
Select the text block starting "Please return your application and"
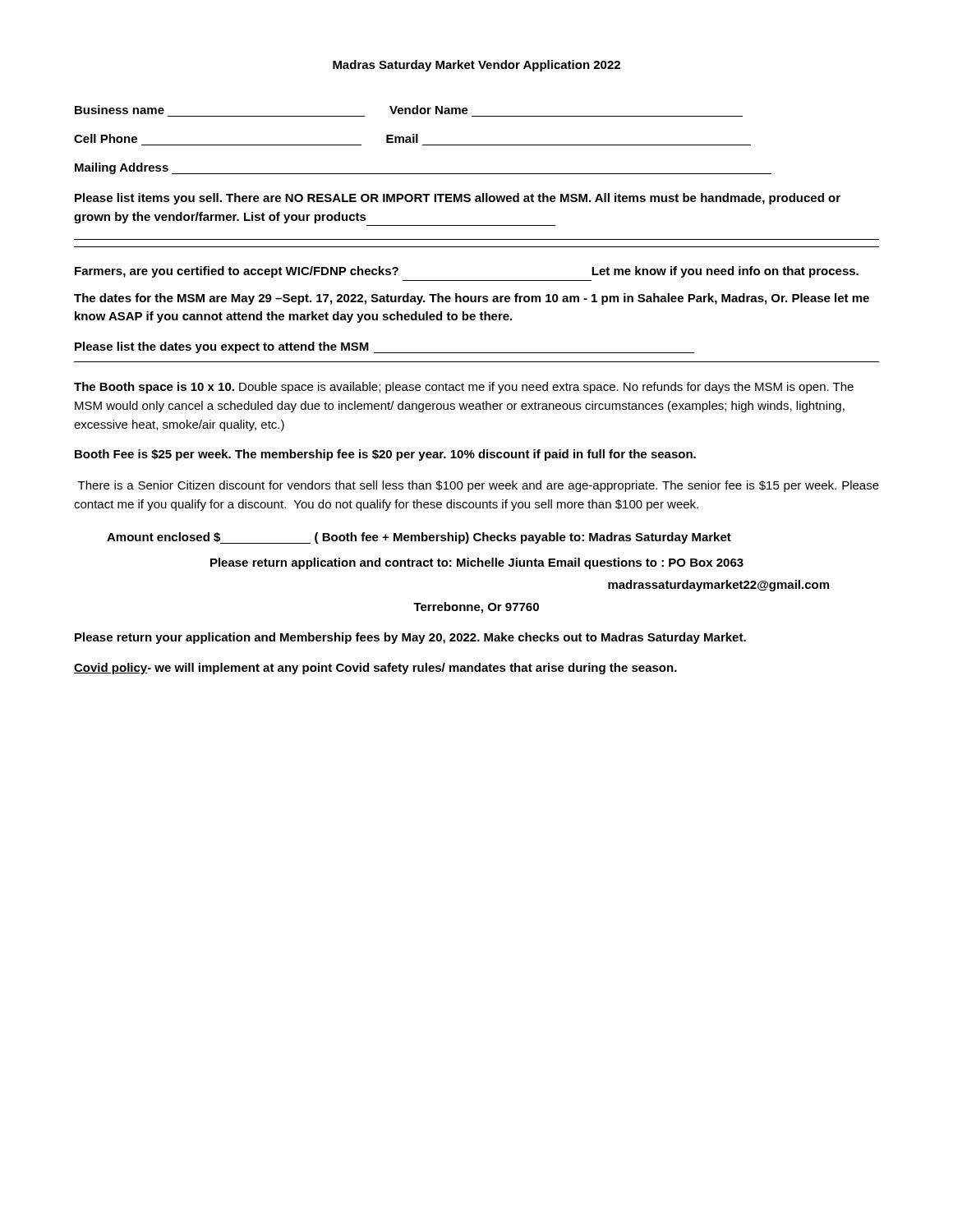point(410,637)
